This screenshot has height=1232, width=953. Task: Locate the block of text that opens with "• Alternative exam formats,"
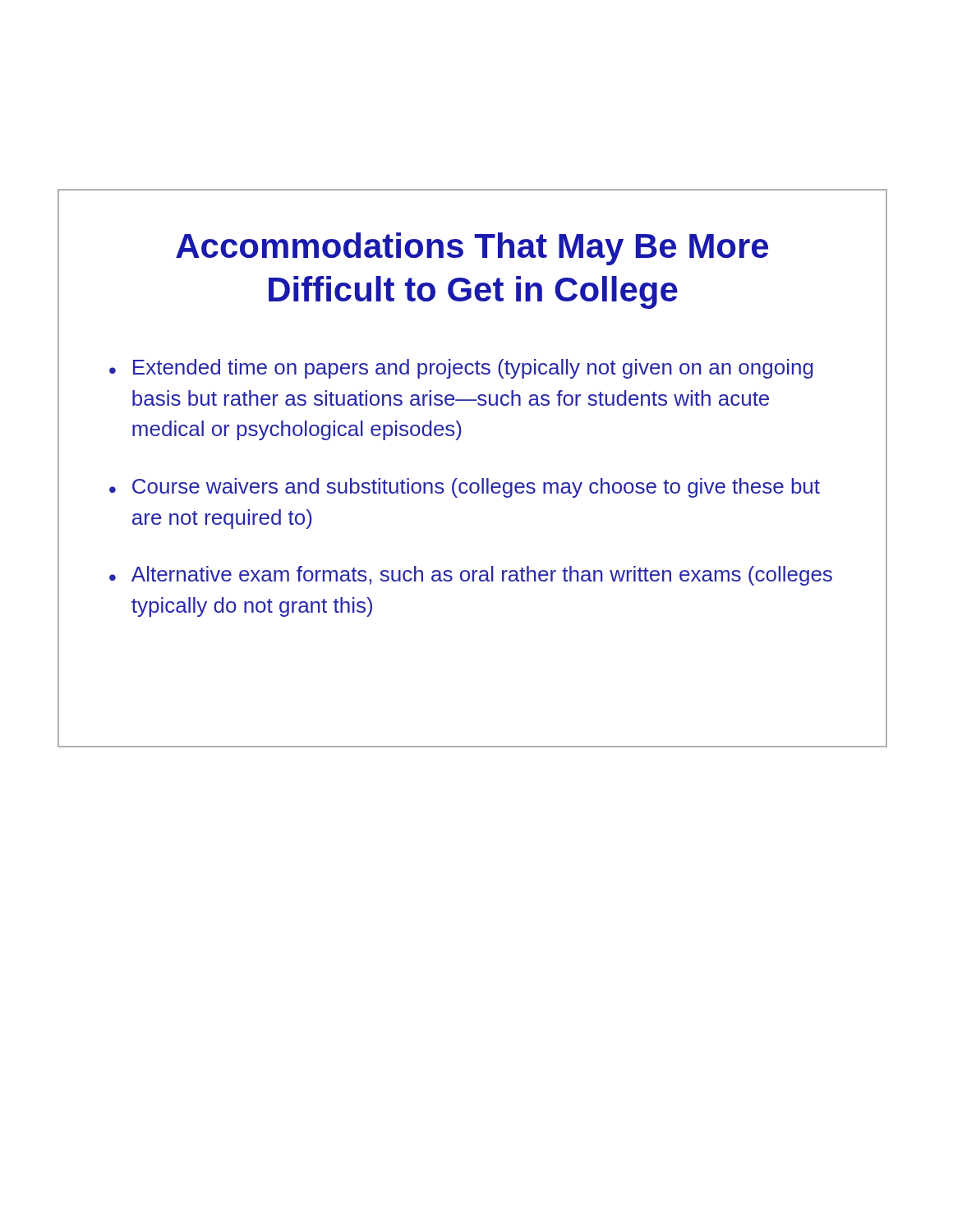click(472, 591)
